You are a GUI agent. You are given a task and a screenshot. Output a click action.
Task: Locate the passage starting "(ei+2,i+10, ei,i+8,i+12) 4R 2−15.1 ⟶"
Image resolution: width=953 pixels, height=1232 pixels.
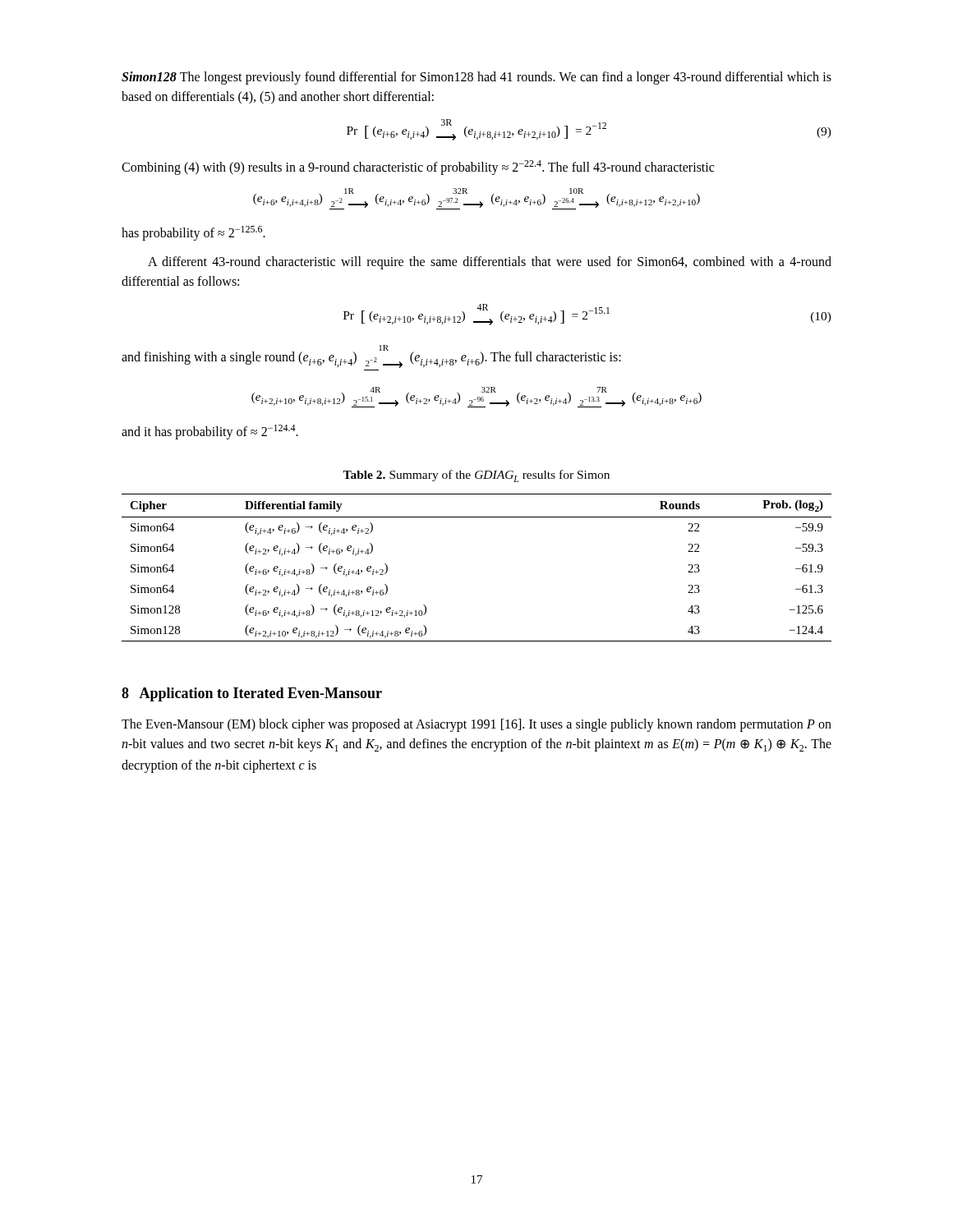click(x=476, y=398)
